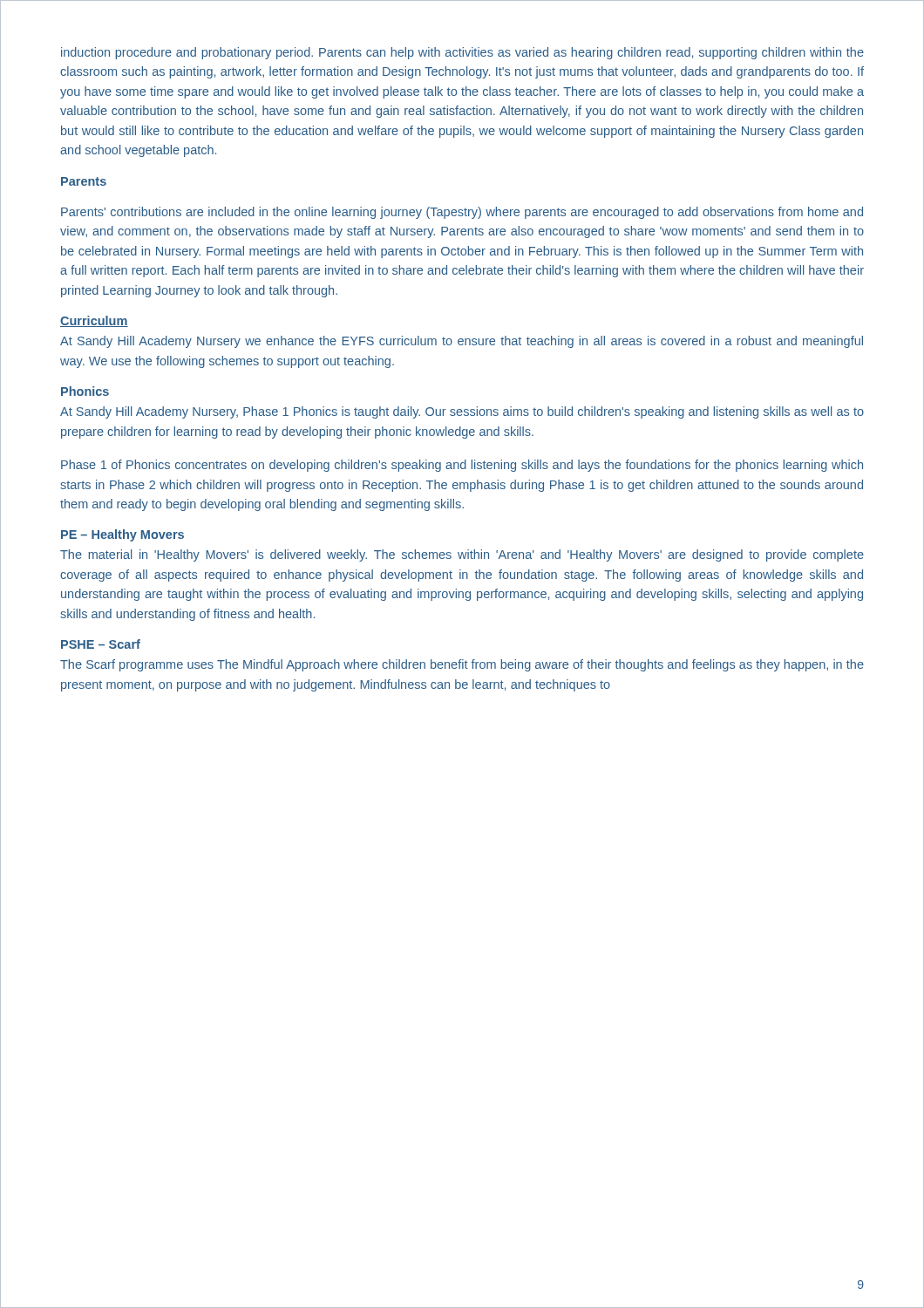
Task: Select the text block containing "At Sandy Hill Academy Nursery, Phase 1"
Action: pyautogui.click(x=462, y=421)
